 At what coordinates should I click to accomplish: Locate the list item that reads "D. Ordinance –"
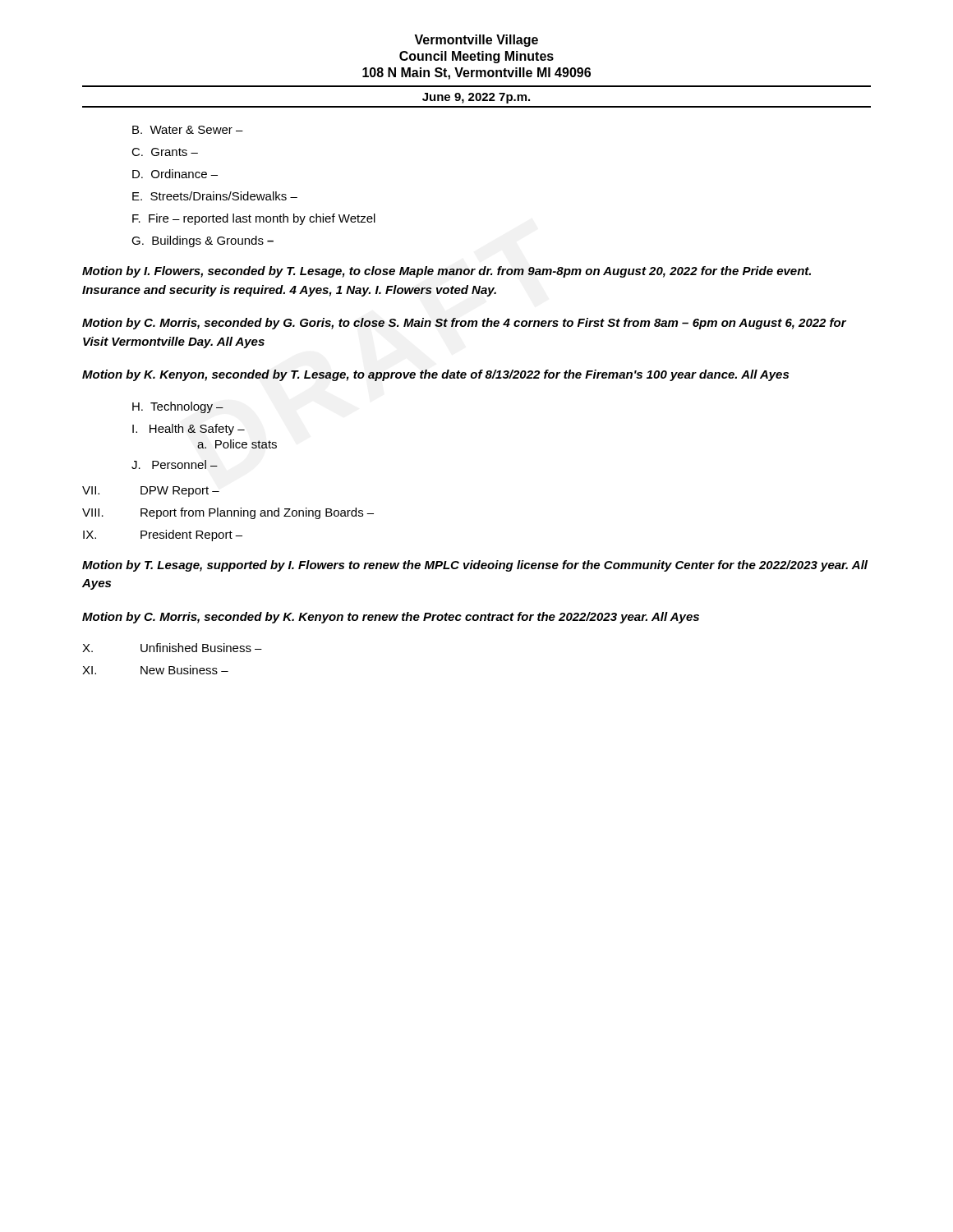175,174
